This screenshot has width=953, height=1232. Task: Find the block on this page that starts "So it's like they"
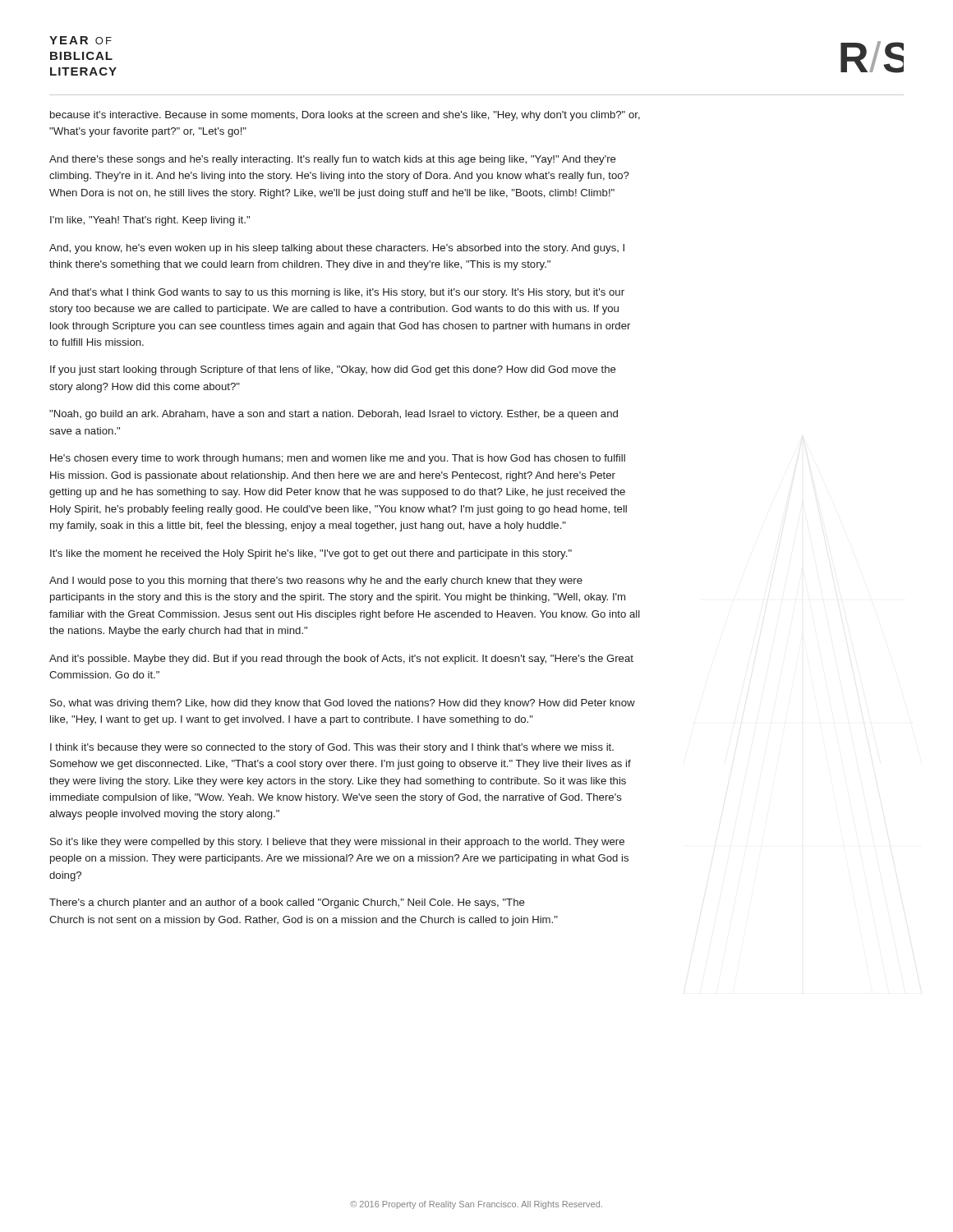point(345,859)
